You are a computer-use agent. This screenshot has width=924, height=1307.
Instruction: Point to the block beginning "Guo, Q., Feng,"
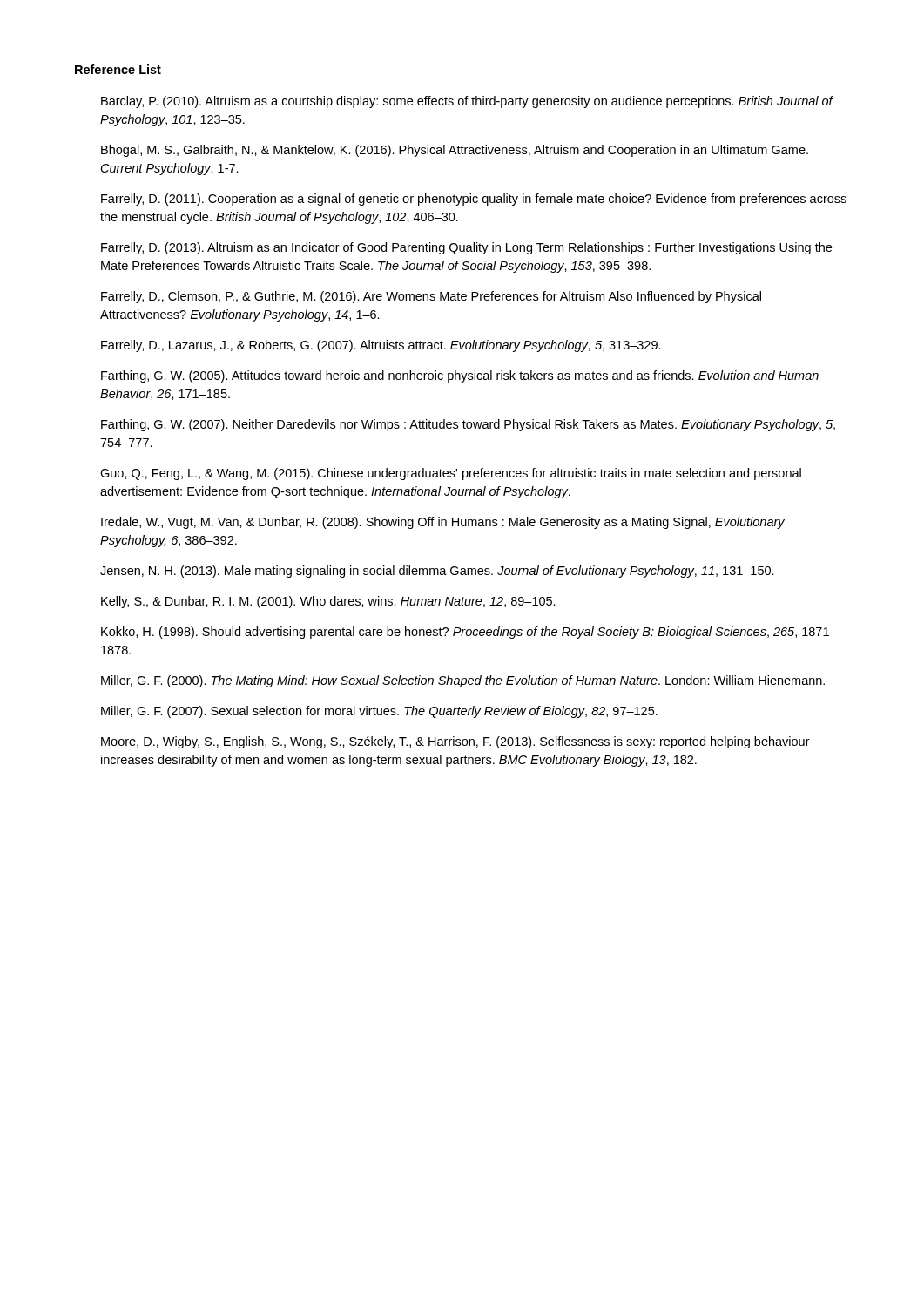click(x=462, y=483)
